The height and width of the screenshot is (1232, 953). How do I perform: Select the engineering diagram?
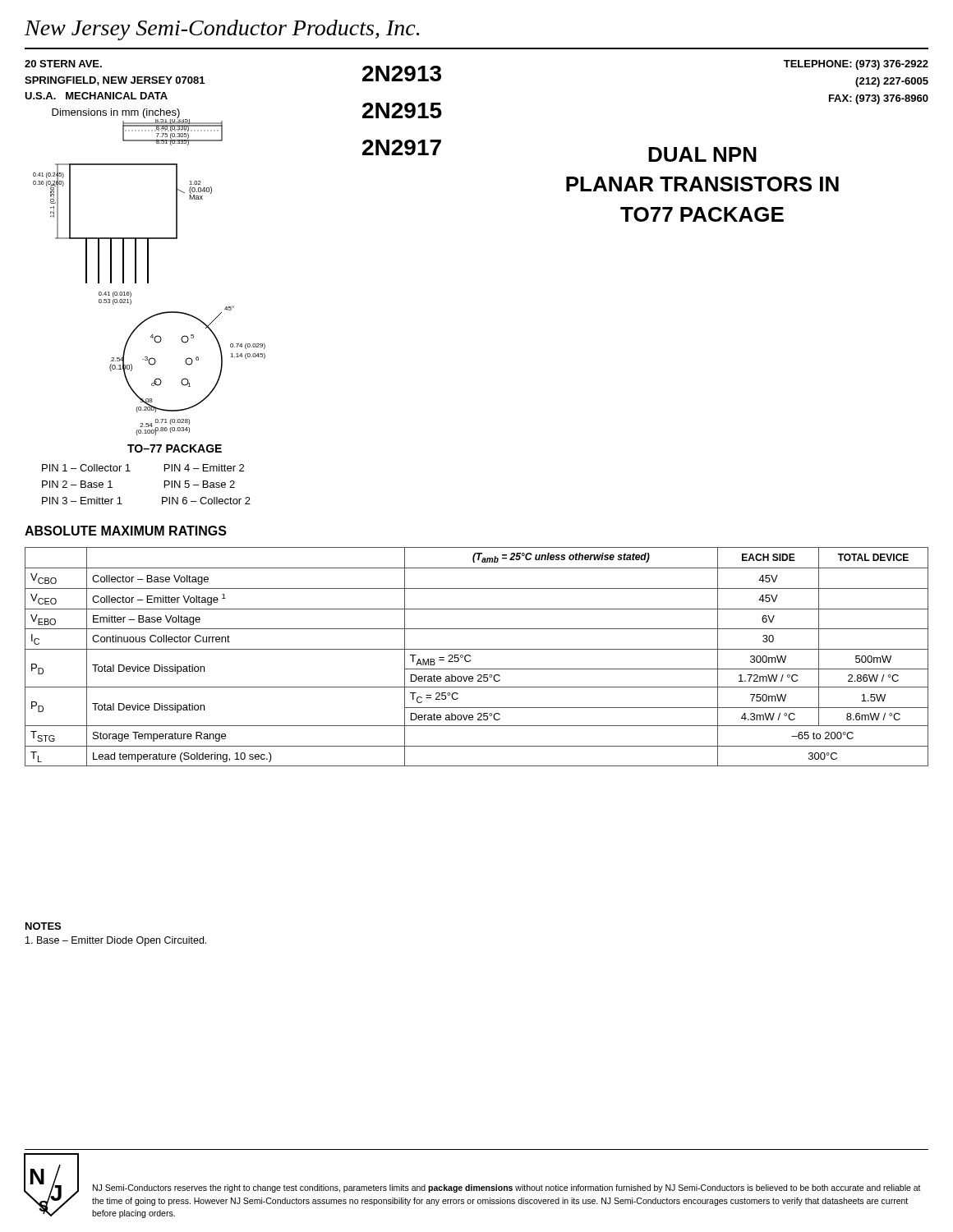tap(226, 275)
